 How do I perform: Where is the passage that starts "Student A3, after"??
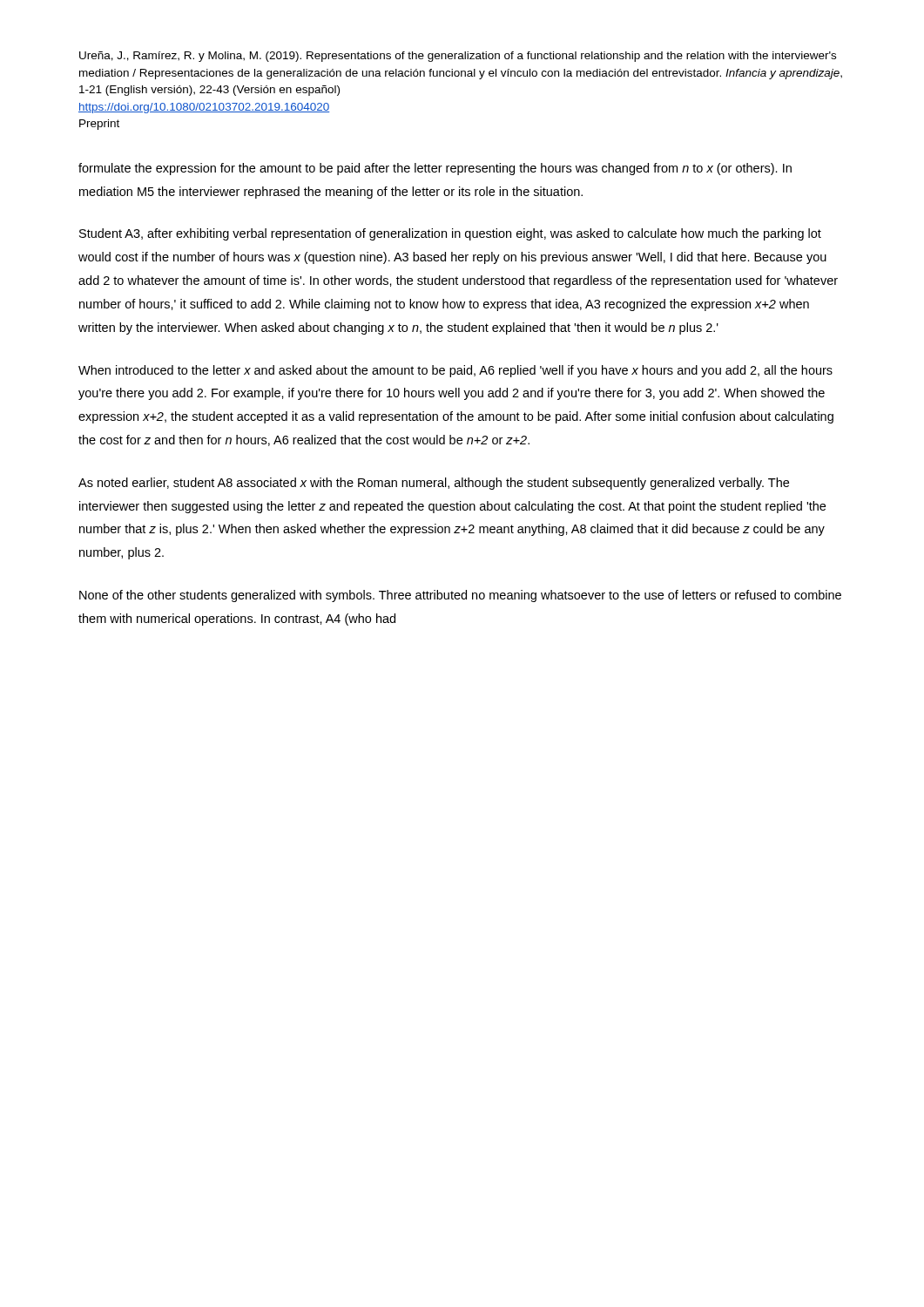click(458, 281)
